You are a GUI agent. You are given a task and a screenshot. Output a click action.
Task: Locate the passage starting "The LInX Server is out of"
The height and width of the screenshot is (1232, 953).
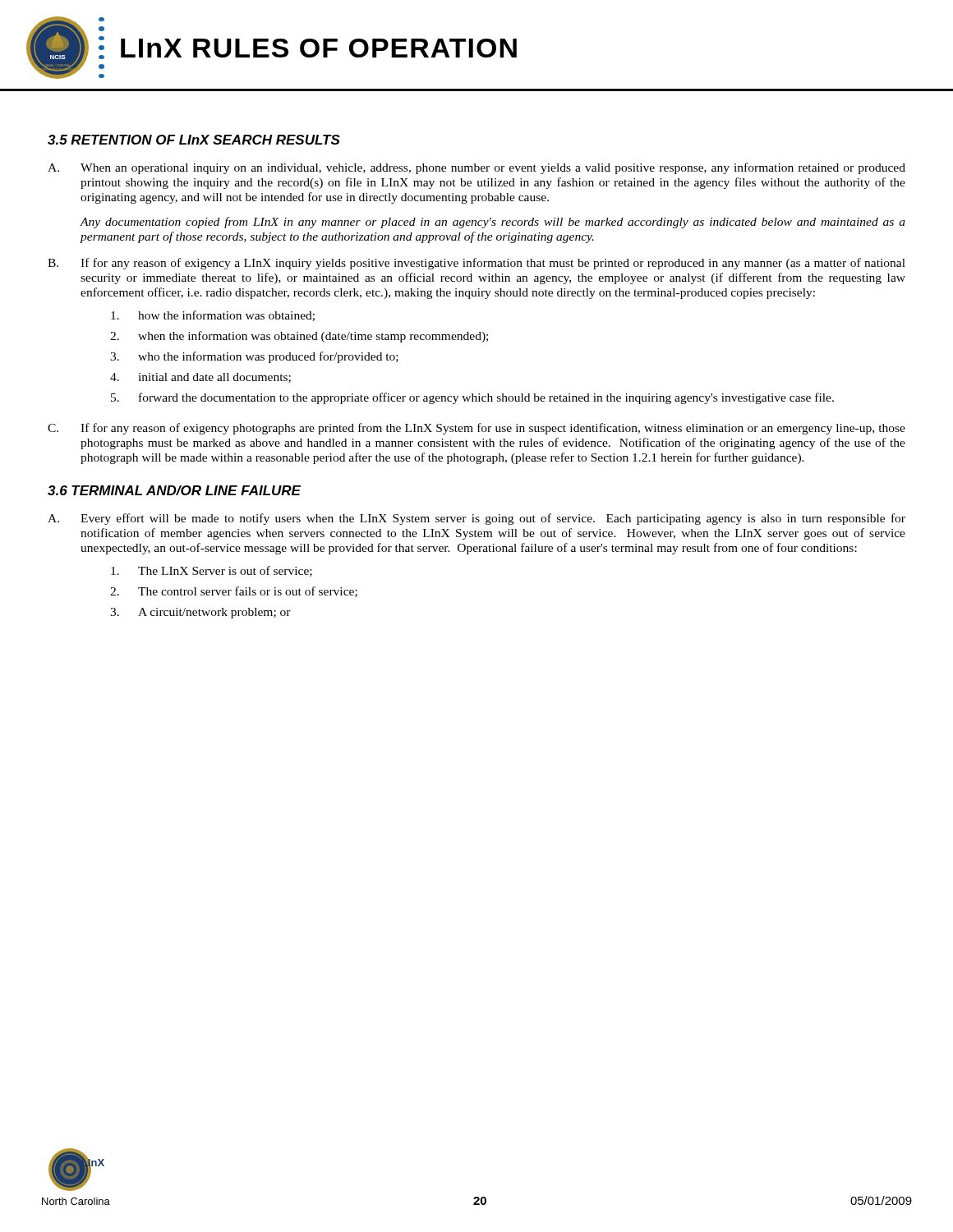(x=212, y=571)
